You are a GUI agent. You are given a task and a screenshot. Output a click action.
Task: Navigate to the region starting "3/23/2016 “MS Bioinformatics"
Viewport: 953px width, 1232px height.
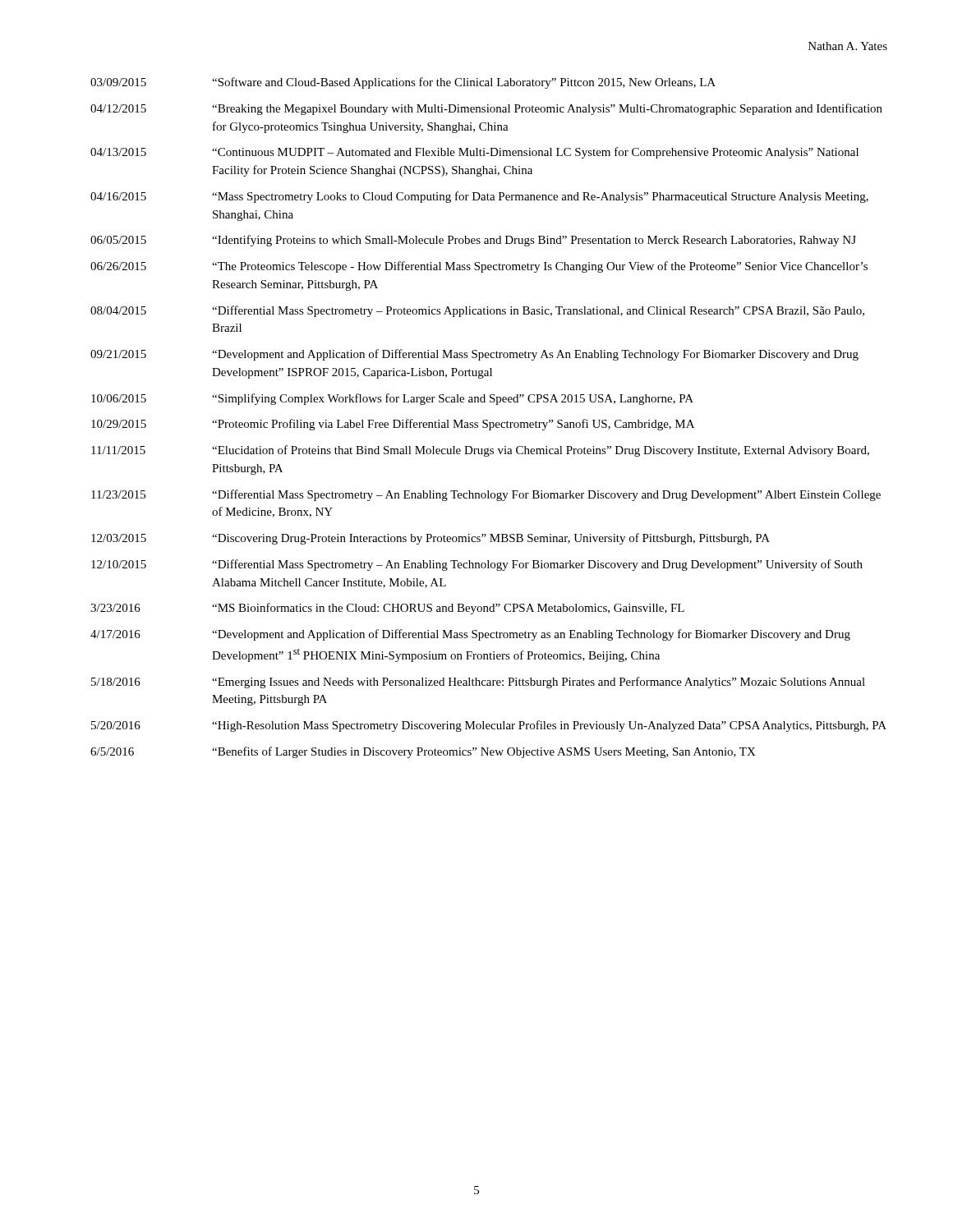tap(489, 609)
